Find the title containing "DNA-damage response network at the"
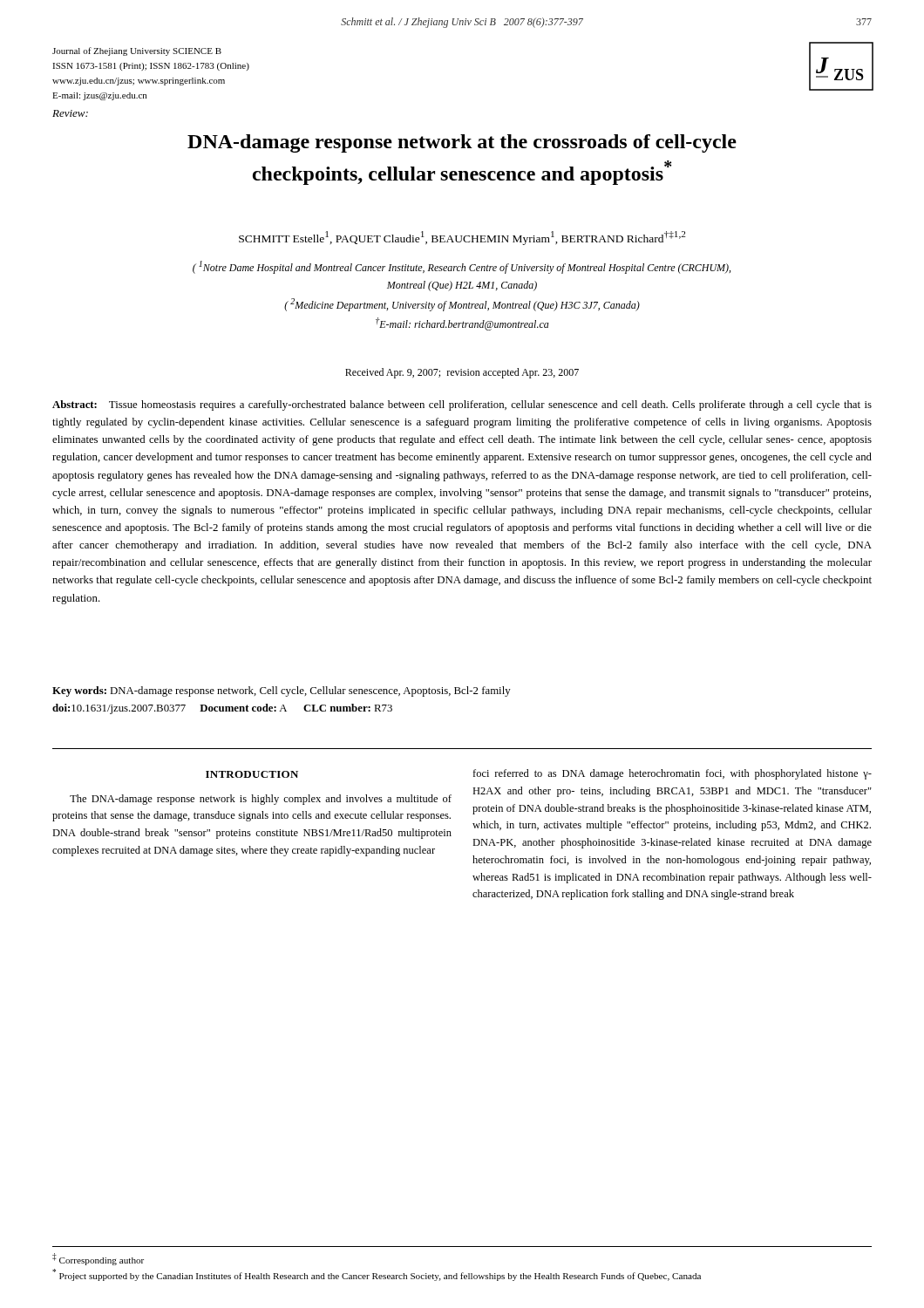The width and height of the screenshot is (924, 1308). point(462,158)
